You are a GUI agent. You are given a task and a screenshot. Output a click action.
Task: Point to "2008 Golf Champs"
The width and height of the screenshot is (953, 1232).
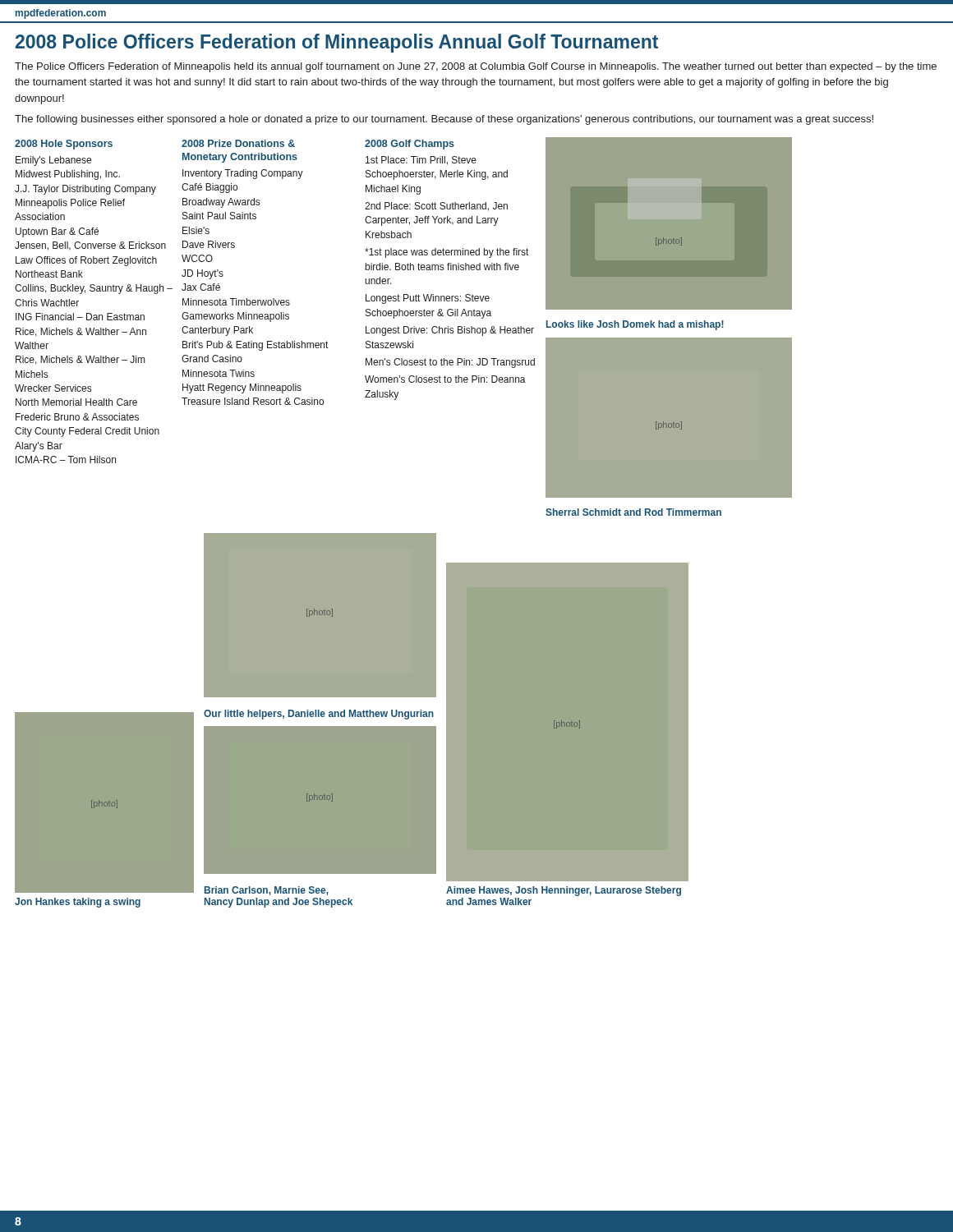coord(410,143)
